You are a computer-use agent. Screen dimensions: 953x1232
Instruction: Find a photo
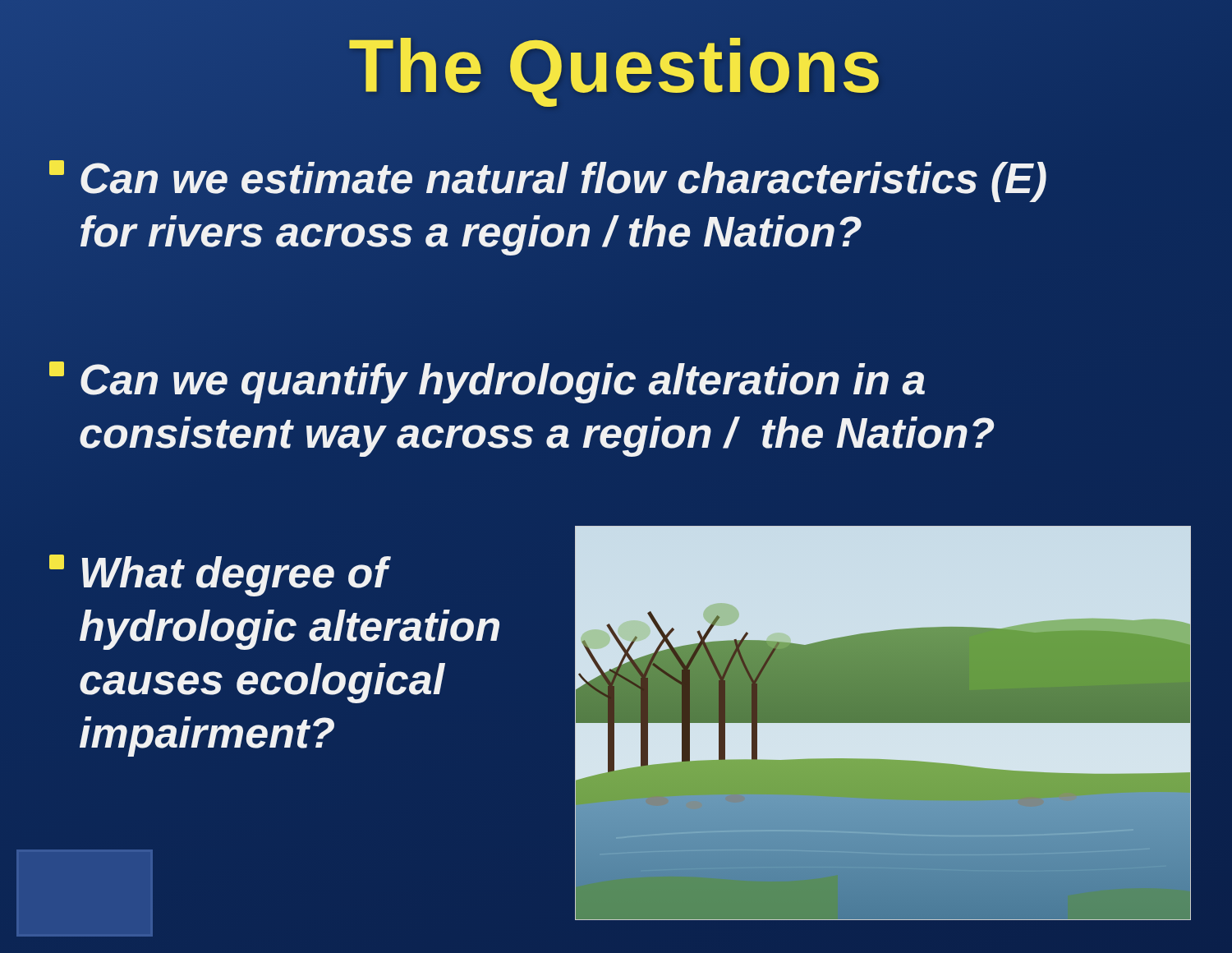883,723
